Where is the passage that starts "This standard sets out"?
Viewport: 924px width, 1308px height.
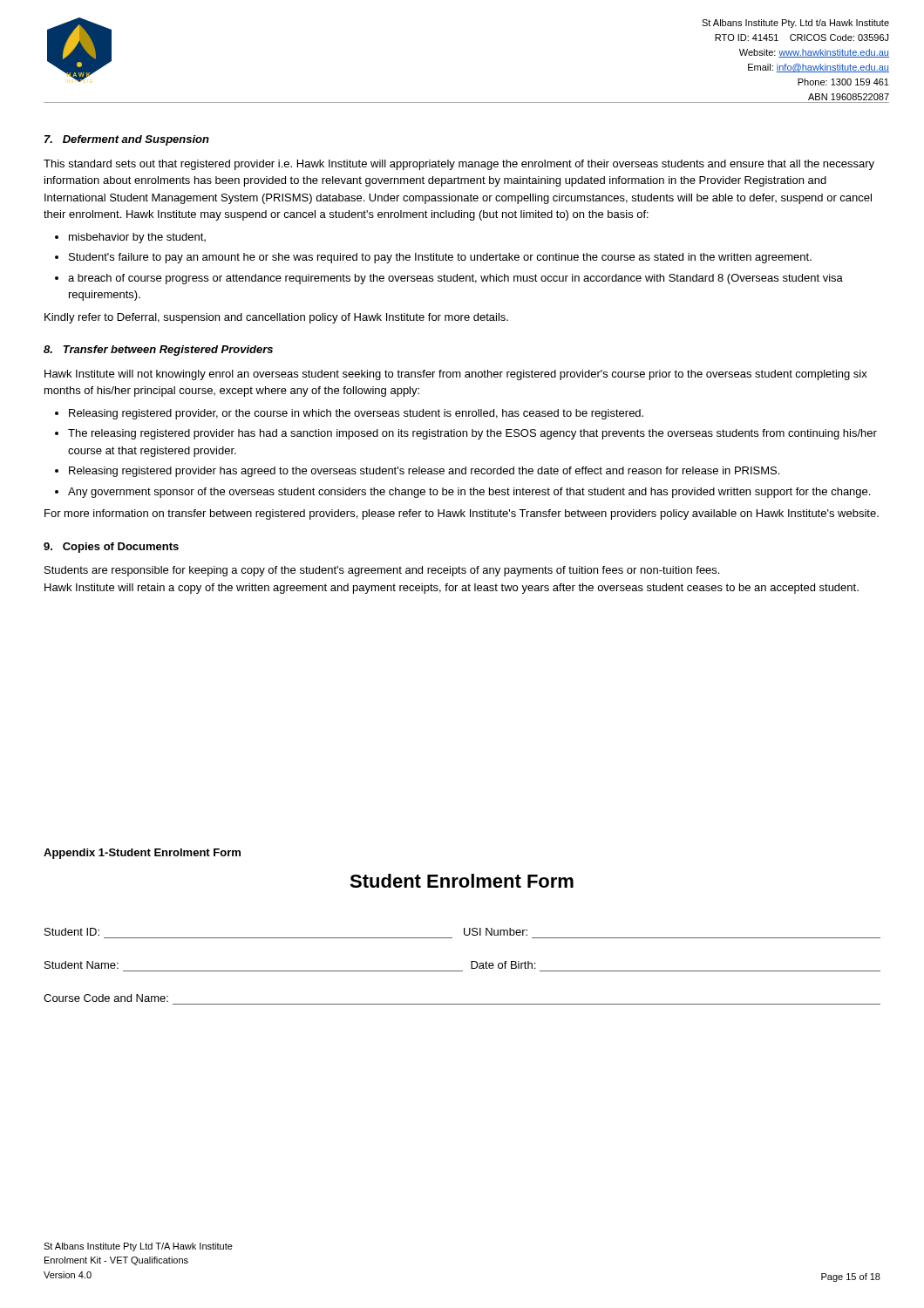point(459,189)
